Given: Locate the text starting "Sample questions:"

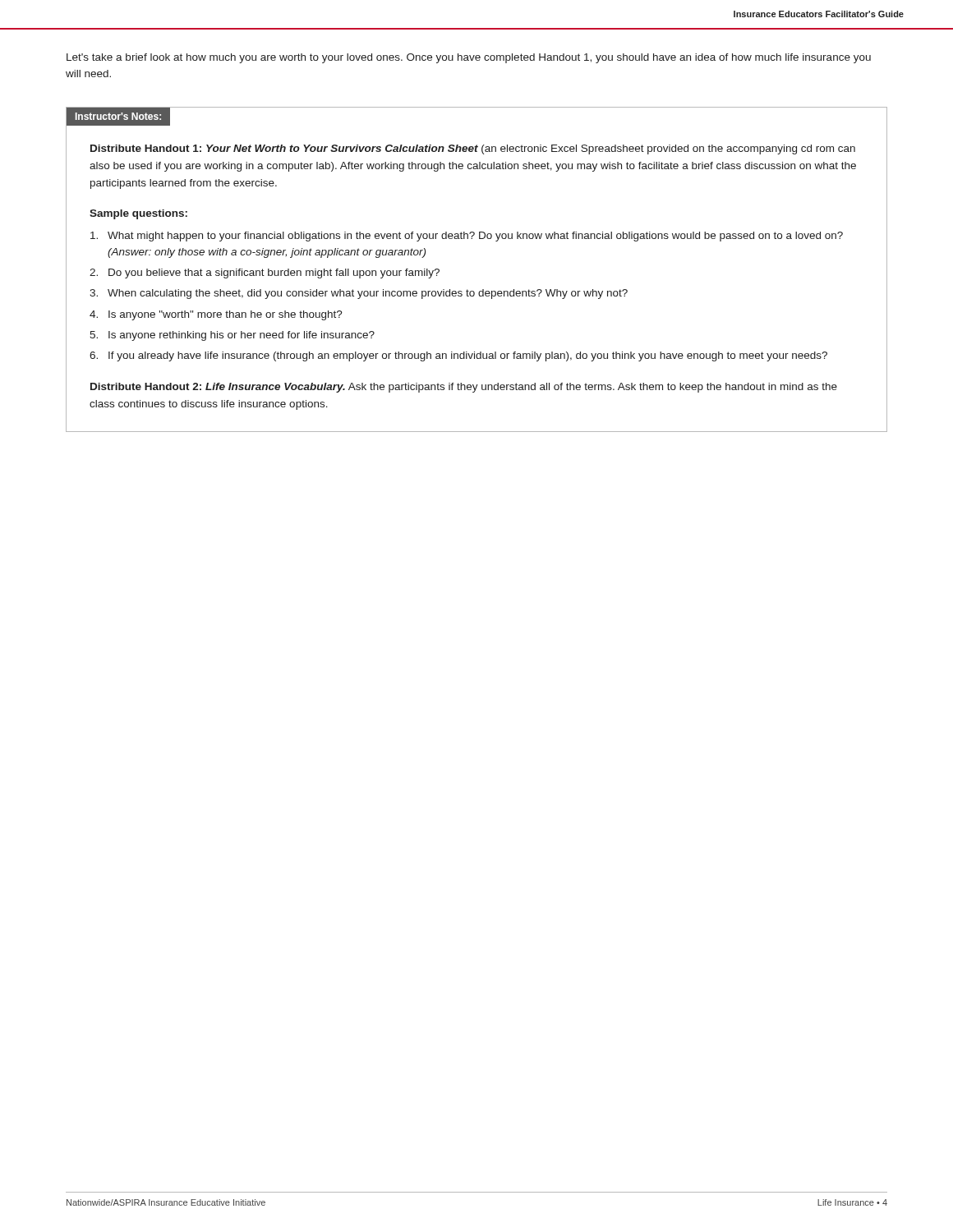Looking at the screenshot, I should [139, 213].
